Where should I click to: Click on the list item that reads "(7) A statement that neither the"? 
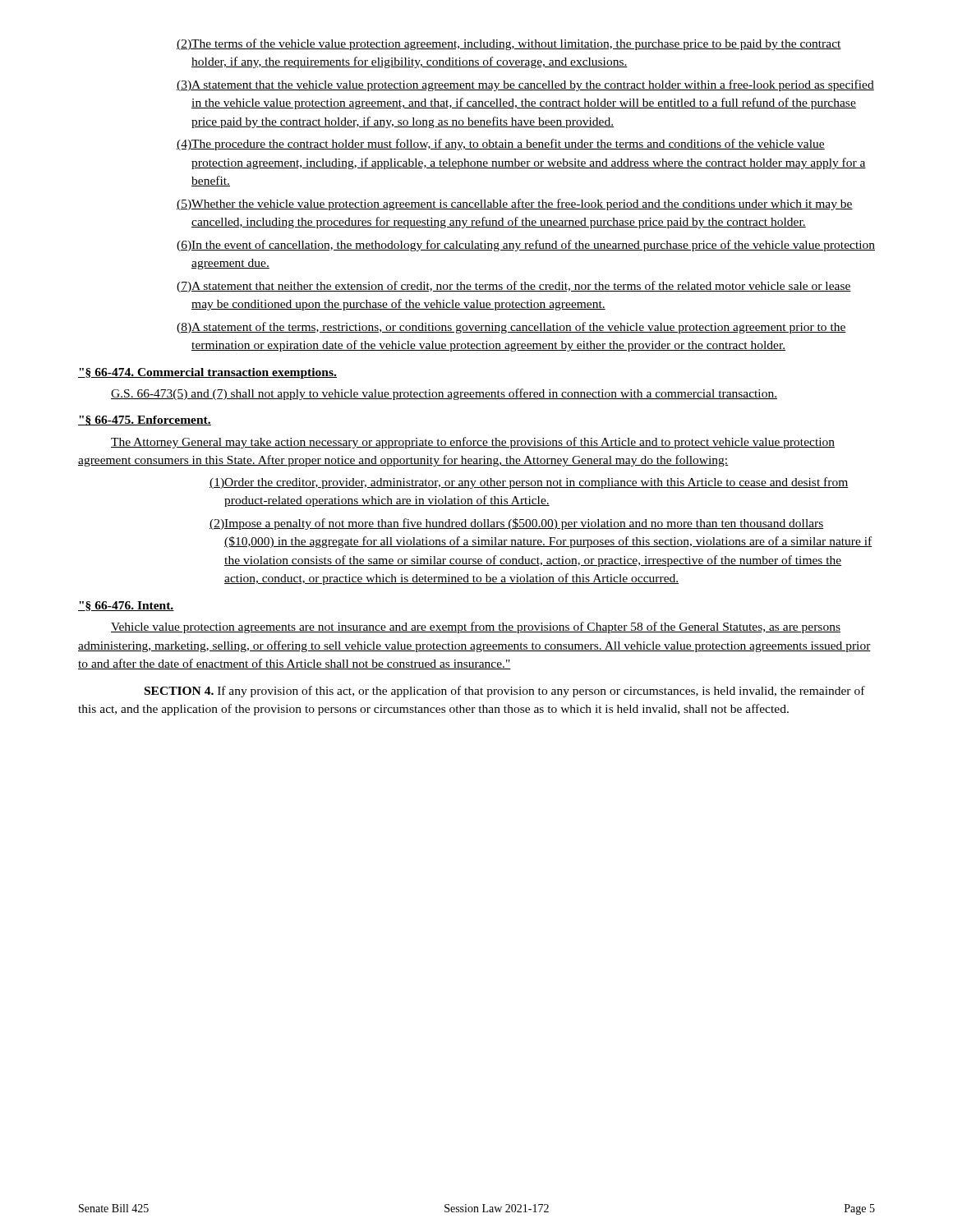point(476,295)
